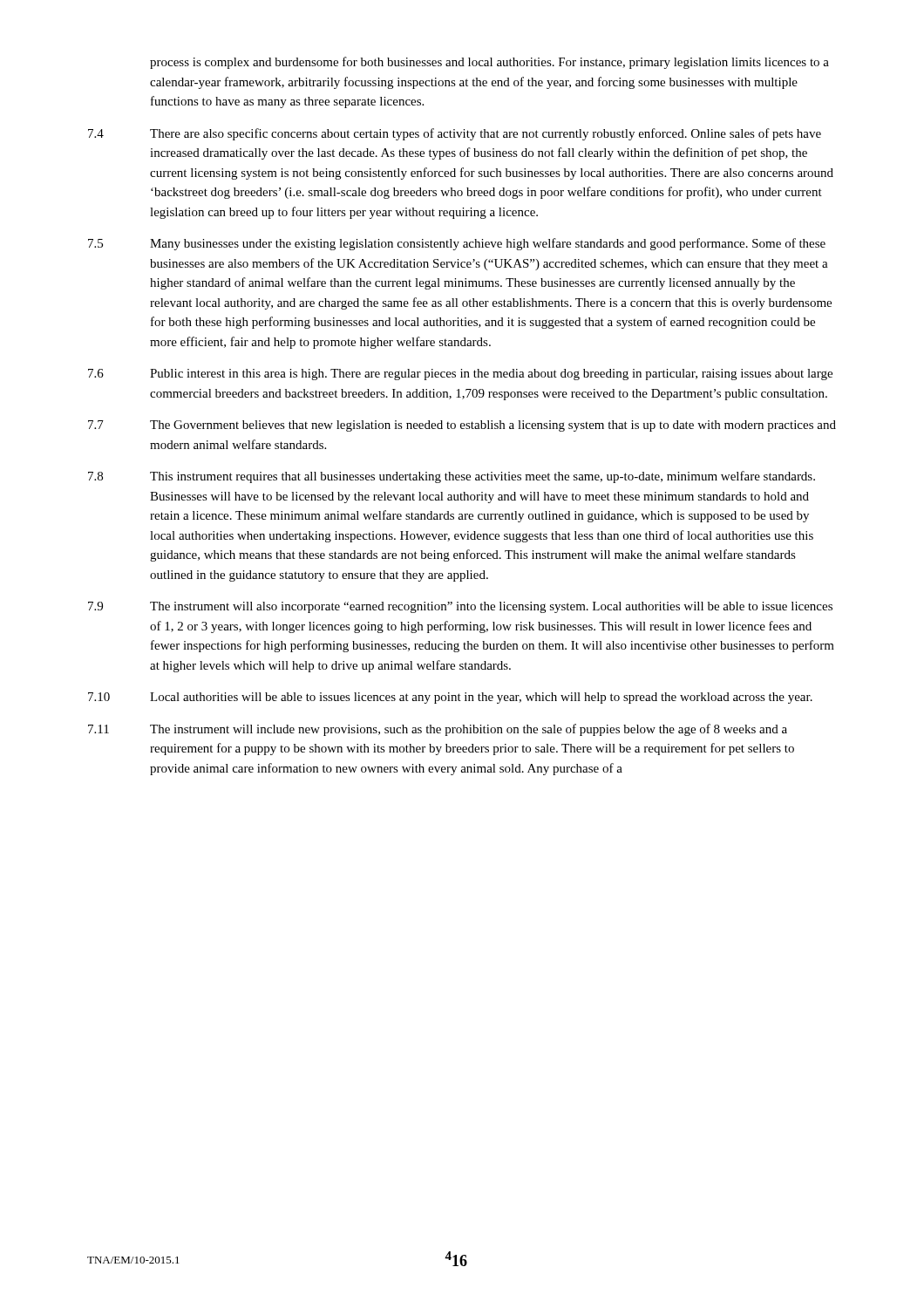Point to the text block starting "process is complex and"
The width and height of the screenshot is (924, 1308).
click(x=489, y=82)
